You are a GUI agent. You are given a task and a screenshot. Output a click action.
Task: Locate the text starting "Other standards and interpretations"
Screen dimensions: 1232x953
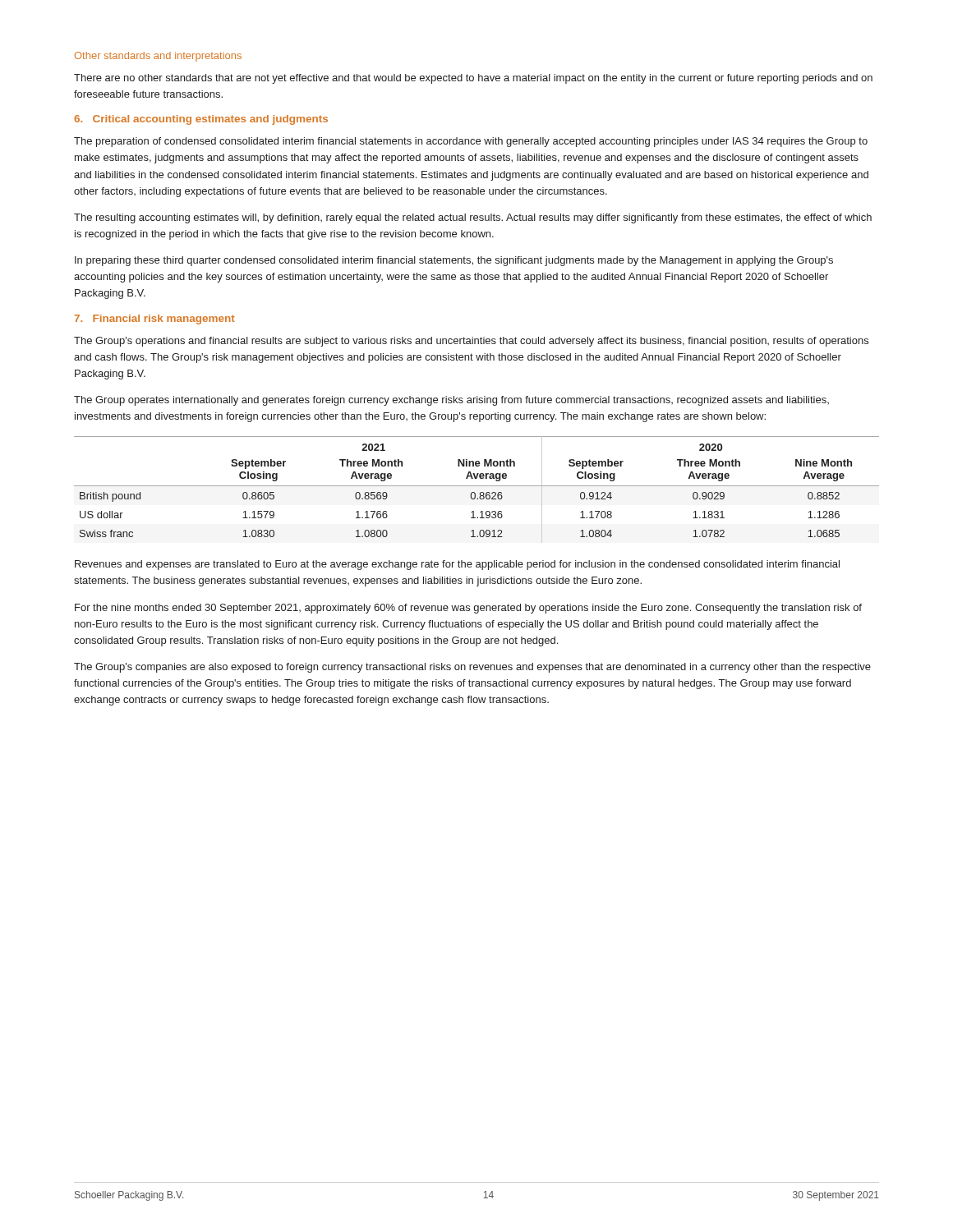pos(158,55)
